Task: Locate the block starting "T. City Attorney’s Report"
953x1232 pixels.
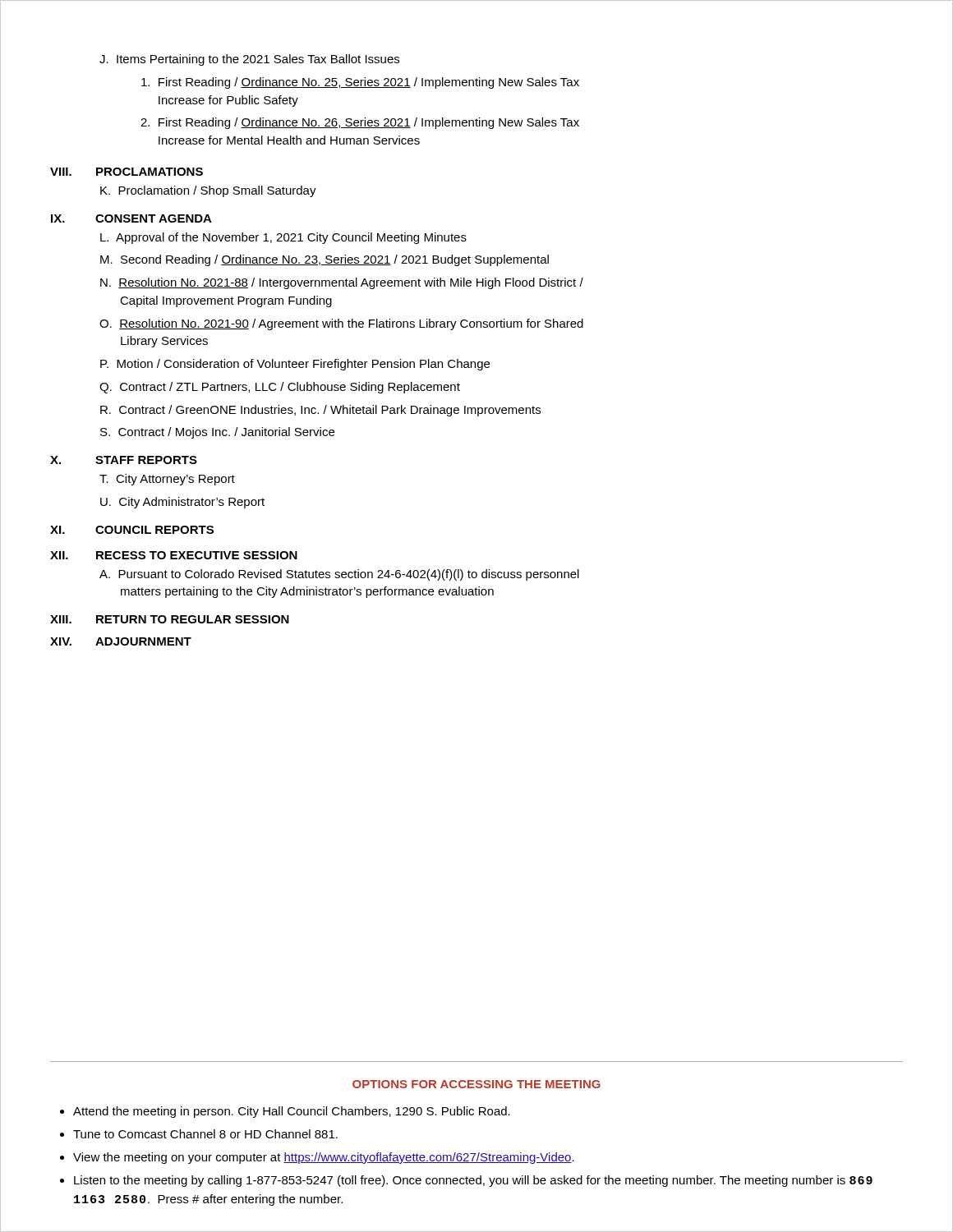Action: click(x=167, y=478)
